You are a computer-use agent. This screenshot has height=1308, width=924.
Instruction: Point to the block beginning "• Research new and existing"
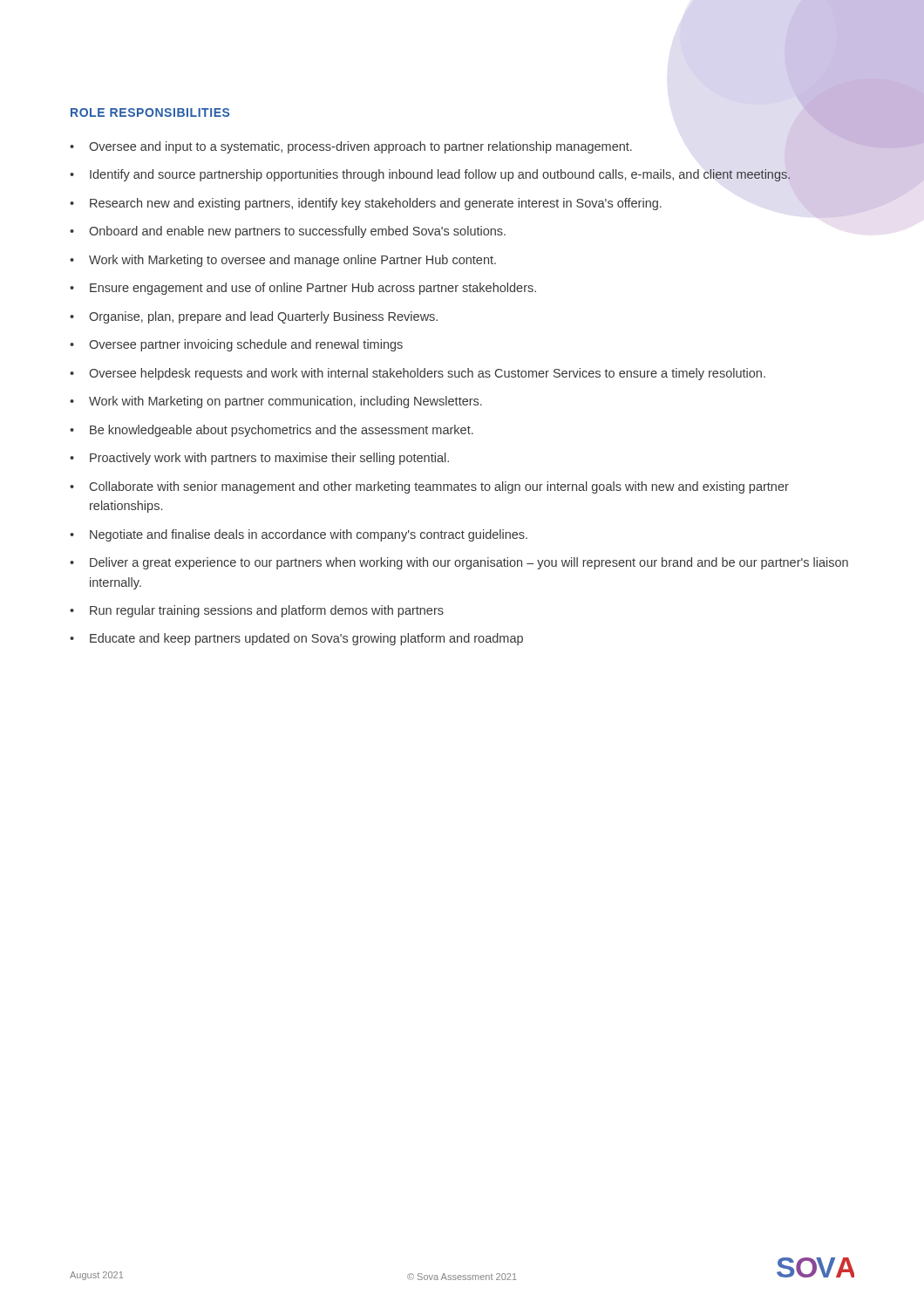point(462,203)
